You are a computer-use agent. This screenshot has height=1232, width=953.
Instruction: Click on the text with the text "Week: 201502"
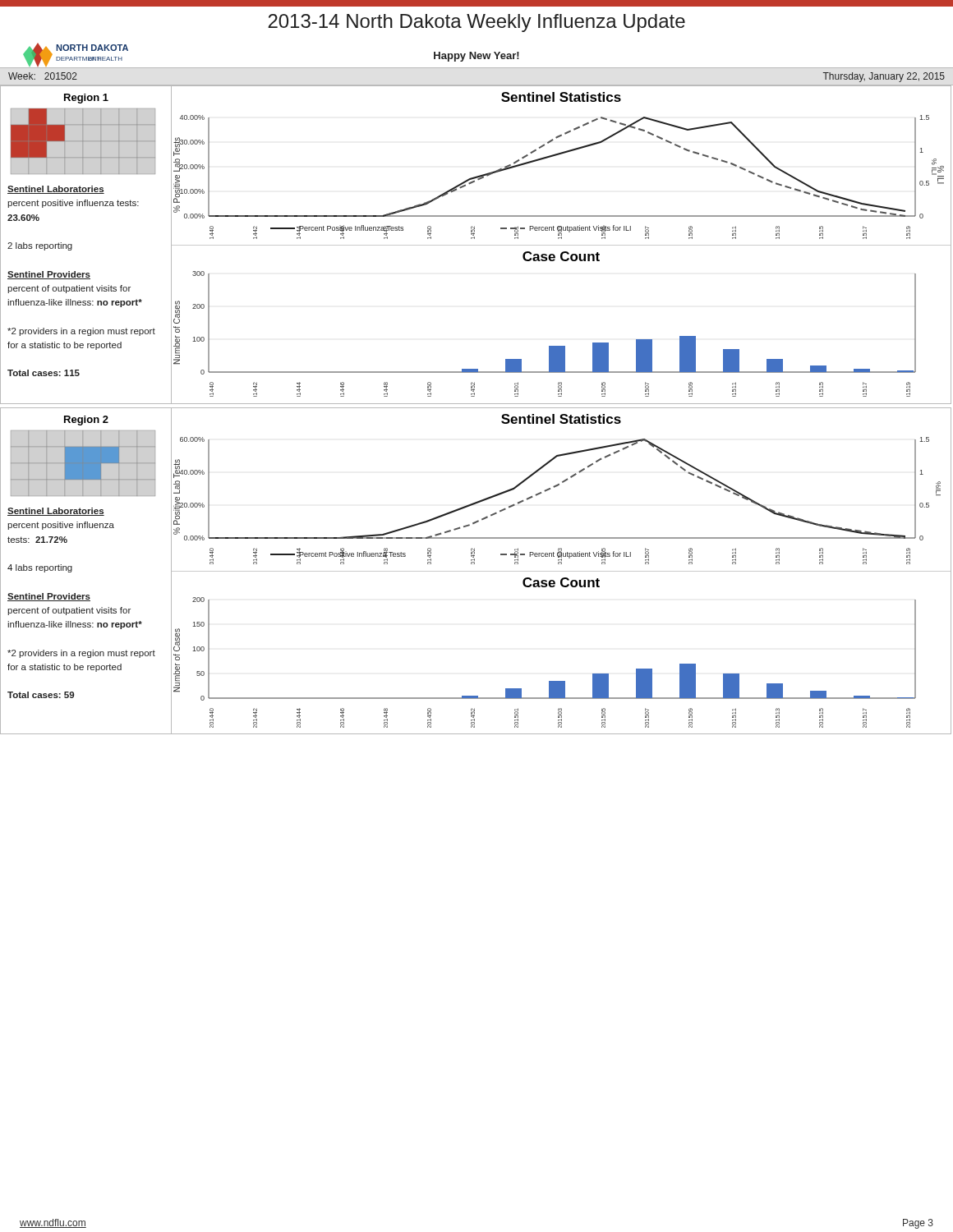(43, 76)
